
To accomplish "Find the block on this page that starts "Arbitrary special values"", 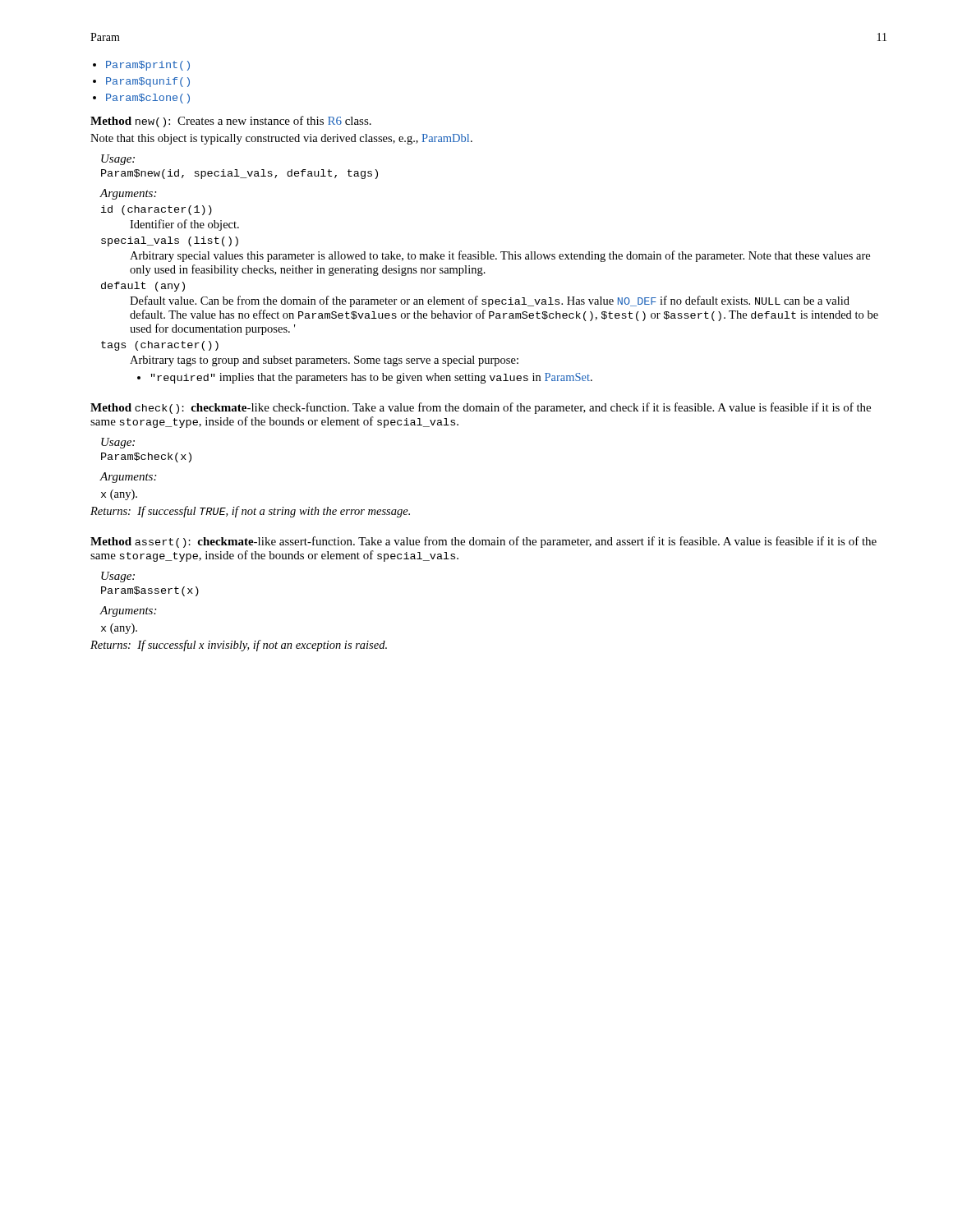I will (x=500, y=262).
